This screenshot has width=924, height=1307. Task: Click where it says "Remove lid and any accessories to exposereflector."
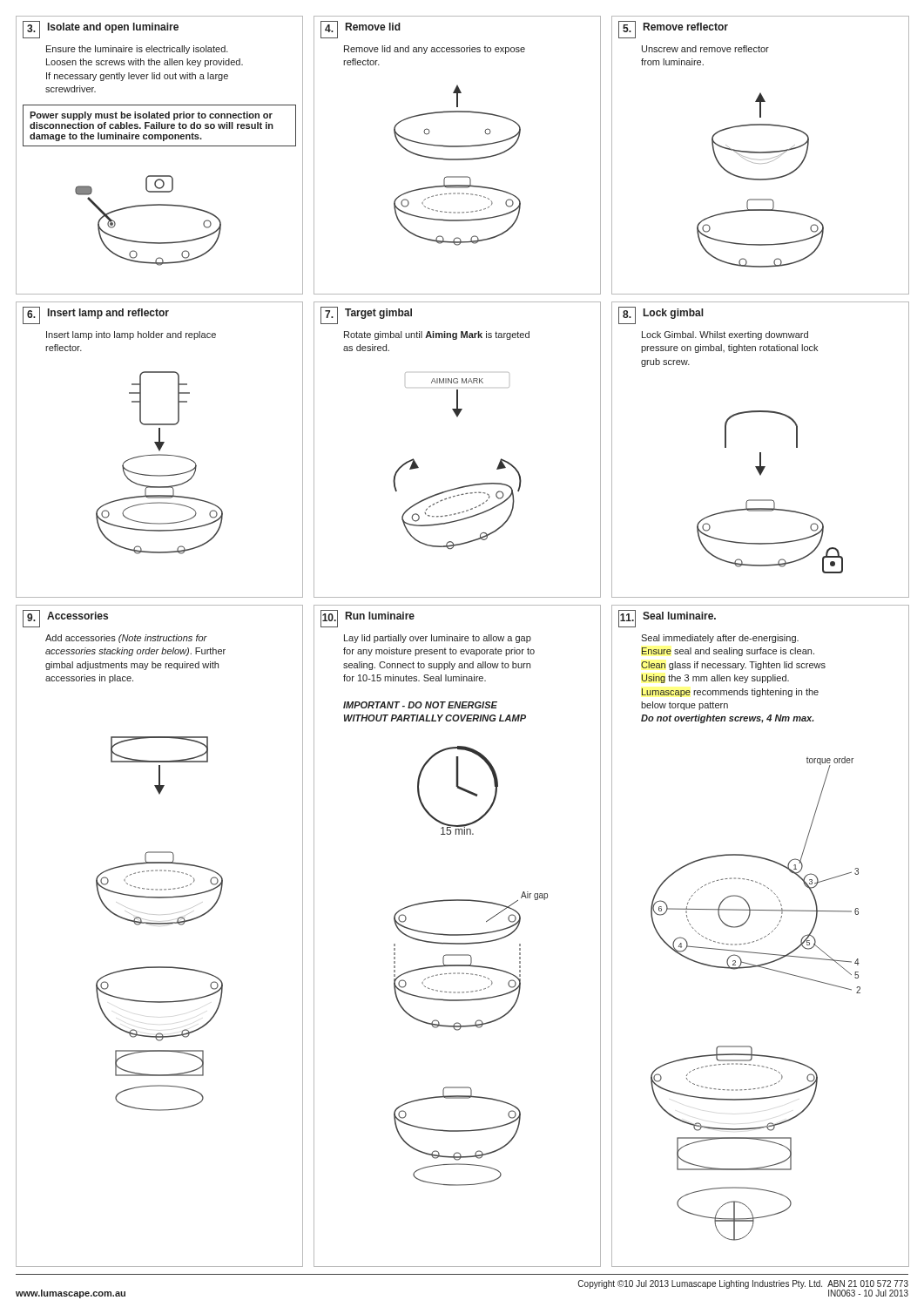[x=434, y=55]
